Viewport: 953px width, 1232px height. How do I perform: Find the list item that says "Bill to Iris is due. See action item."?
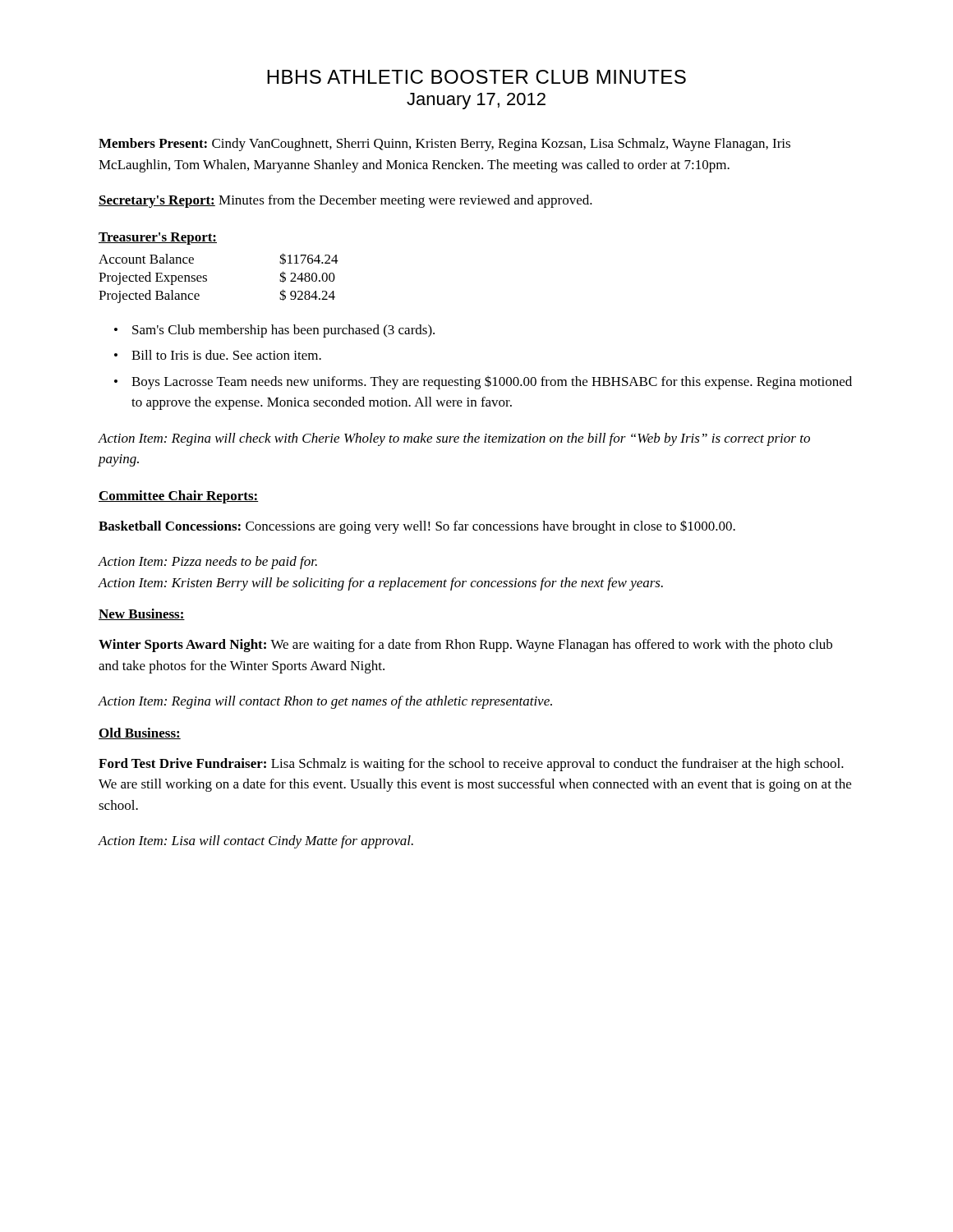[227, 355]
